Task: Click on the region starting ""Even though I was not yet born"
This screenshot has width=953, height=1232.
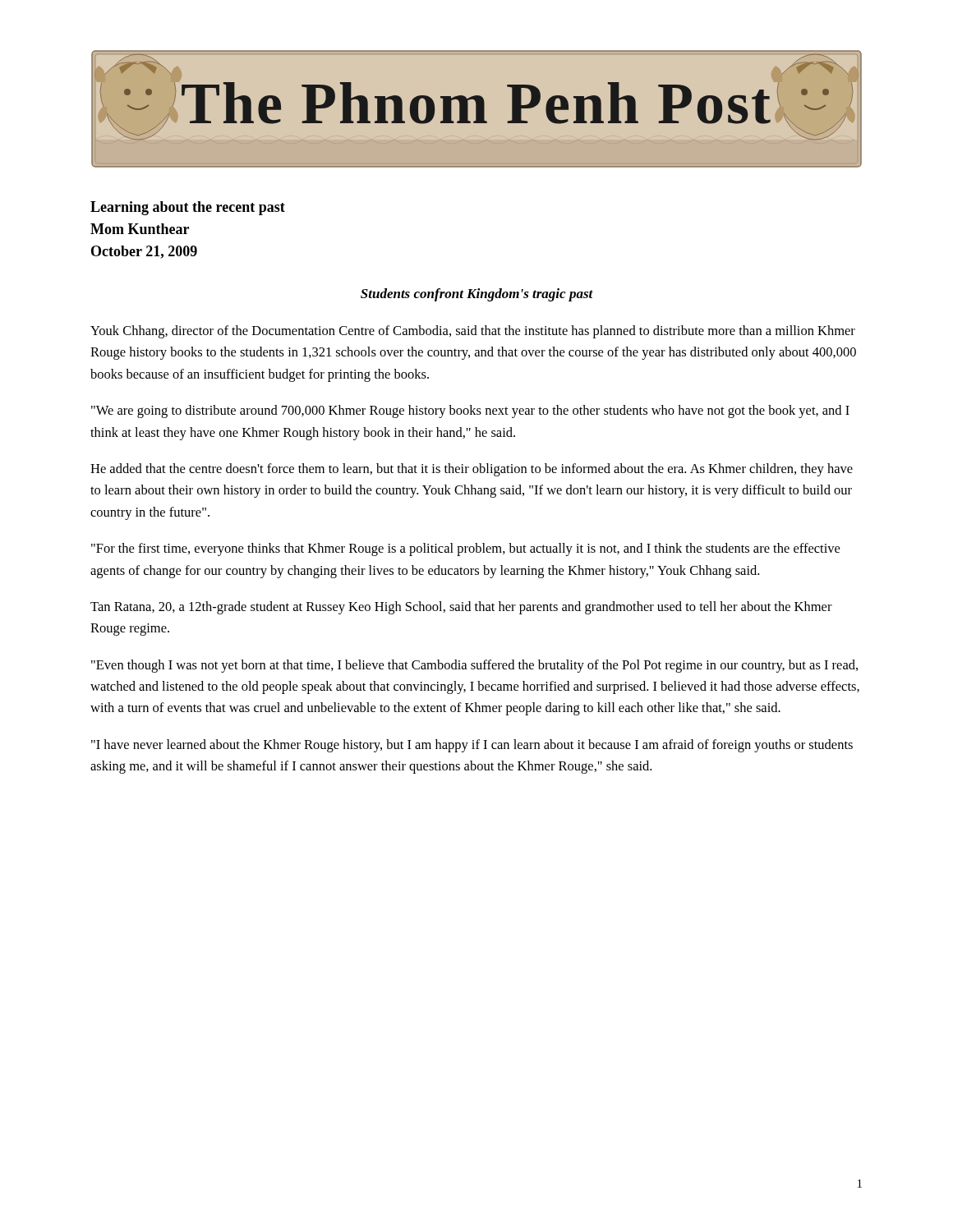Action: (x=476, y=687)
